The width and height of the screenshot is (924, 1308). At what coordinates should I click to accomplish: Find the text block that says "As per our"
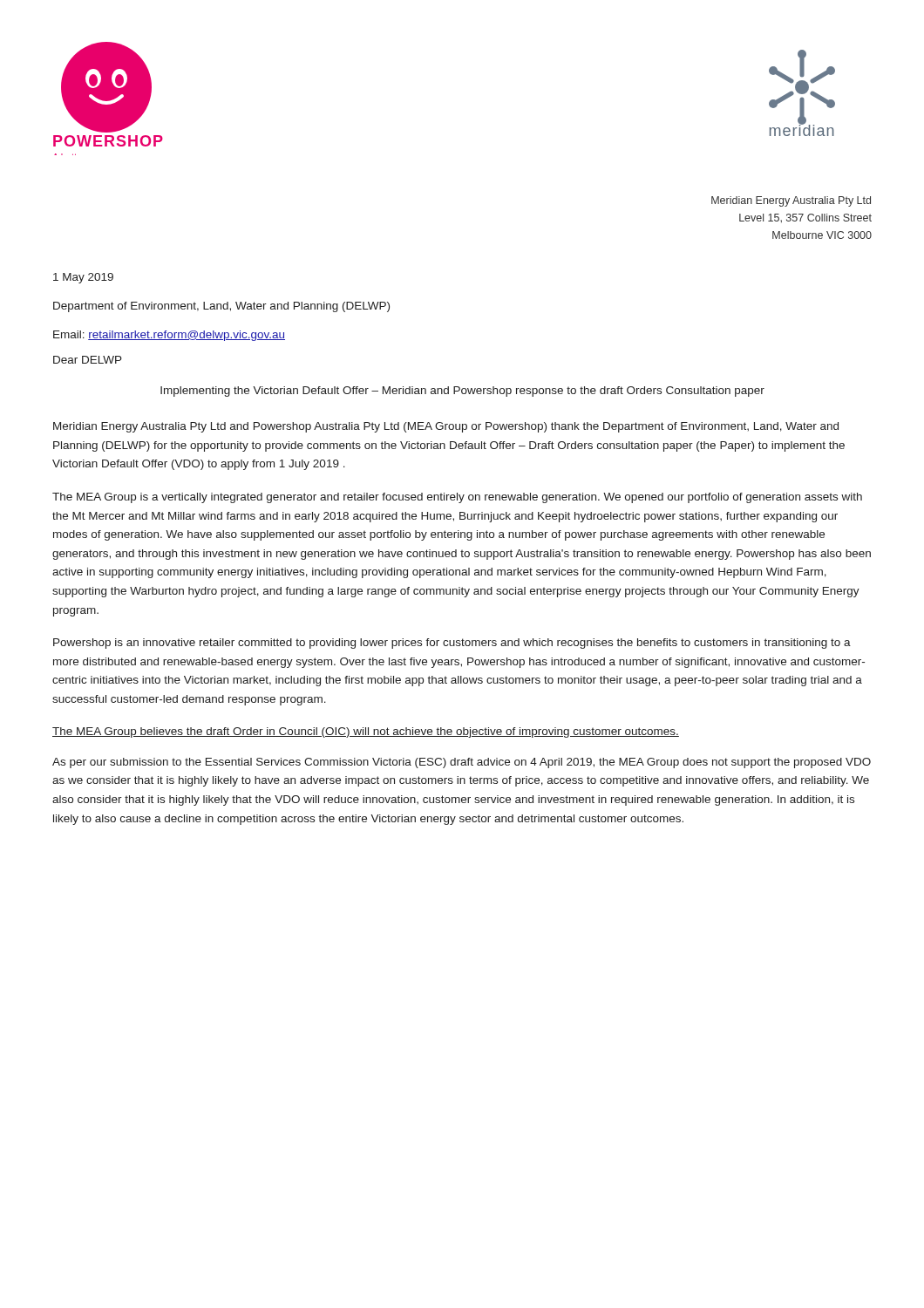(x=462, y=790)
